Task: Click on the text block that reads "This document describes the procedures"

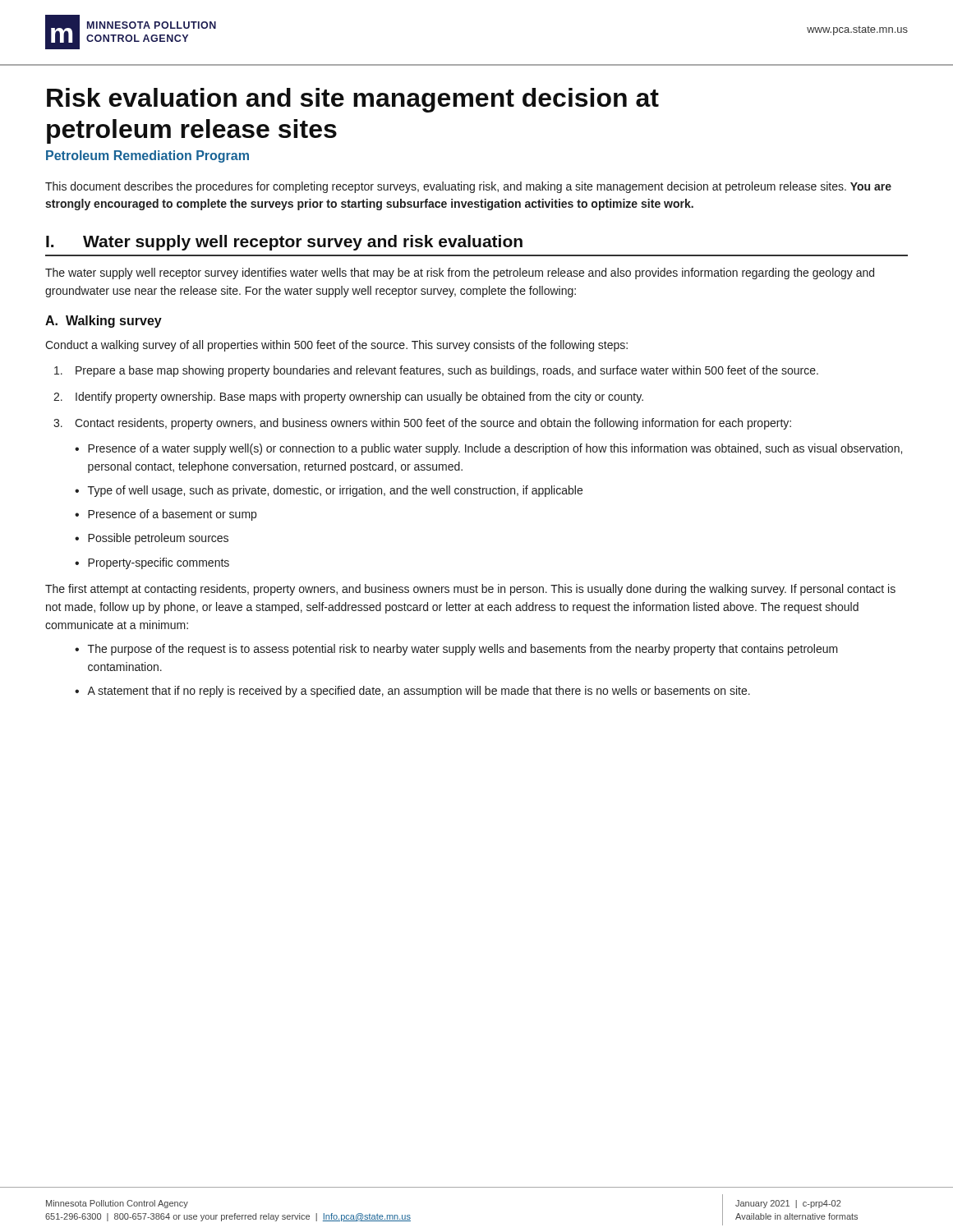Action: pos(468,195)
